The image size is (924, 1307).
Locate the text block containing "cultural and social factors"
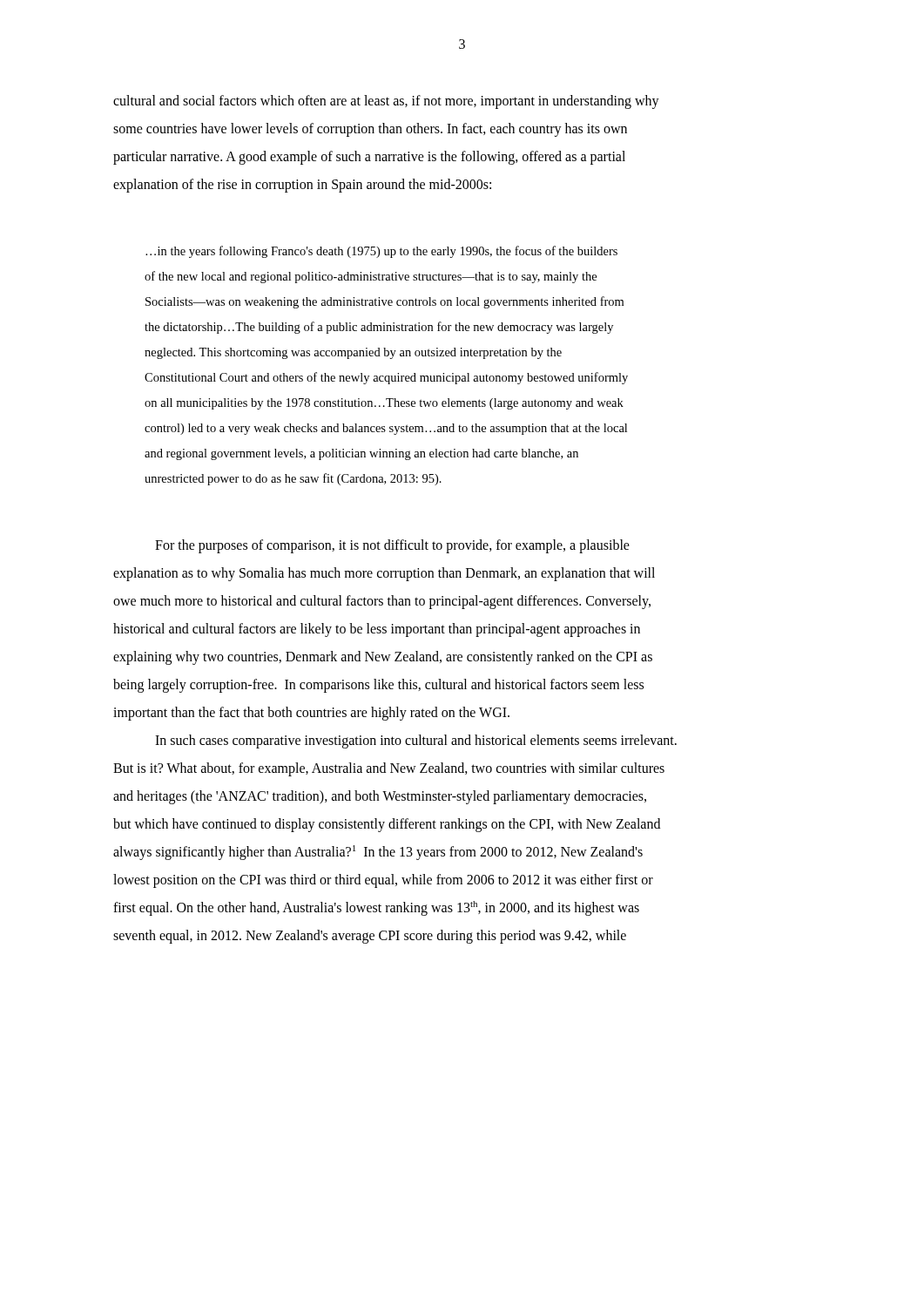(x=462, y=143)
